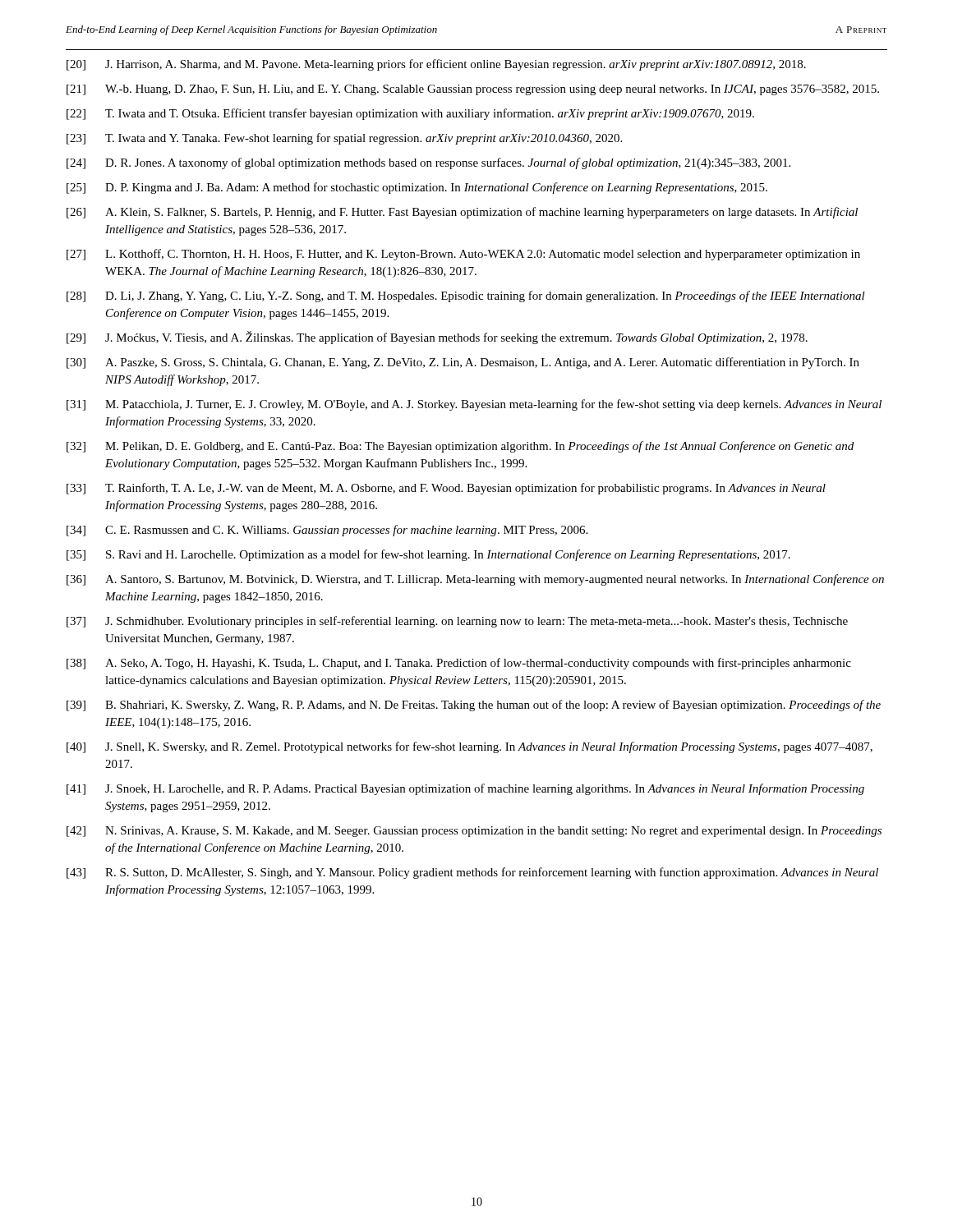Point to the element starting "[24] D. R. Jones."

pos(476,163)
